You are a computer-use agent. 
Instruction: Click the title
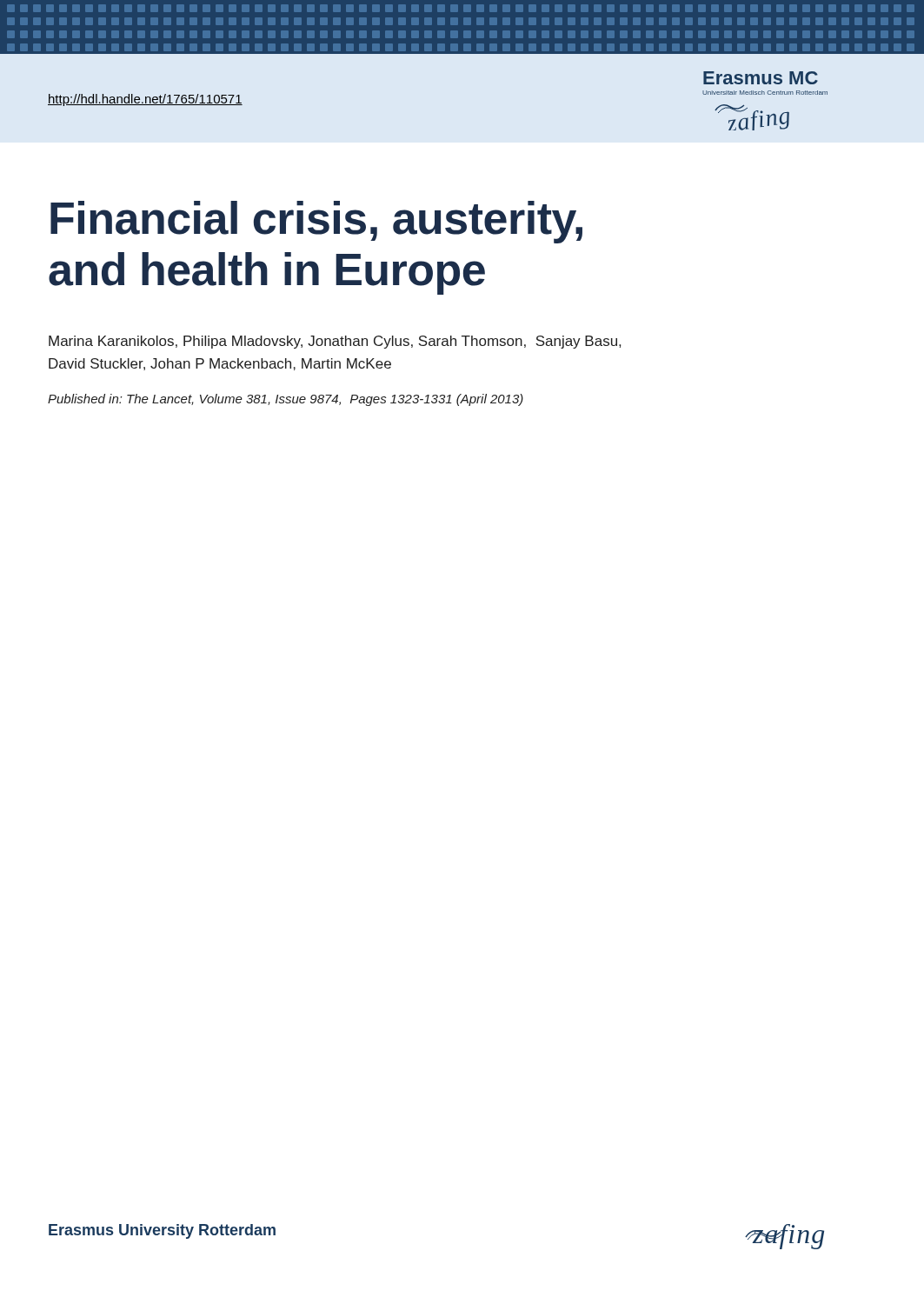(x=316, y=244)
